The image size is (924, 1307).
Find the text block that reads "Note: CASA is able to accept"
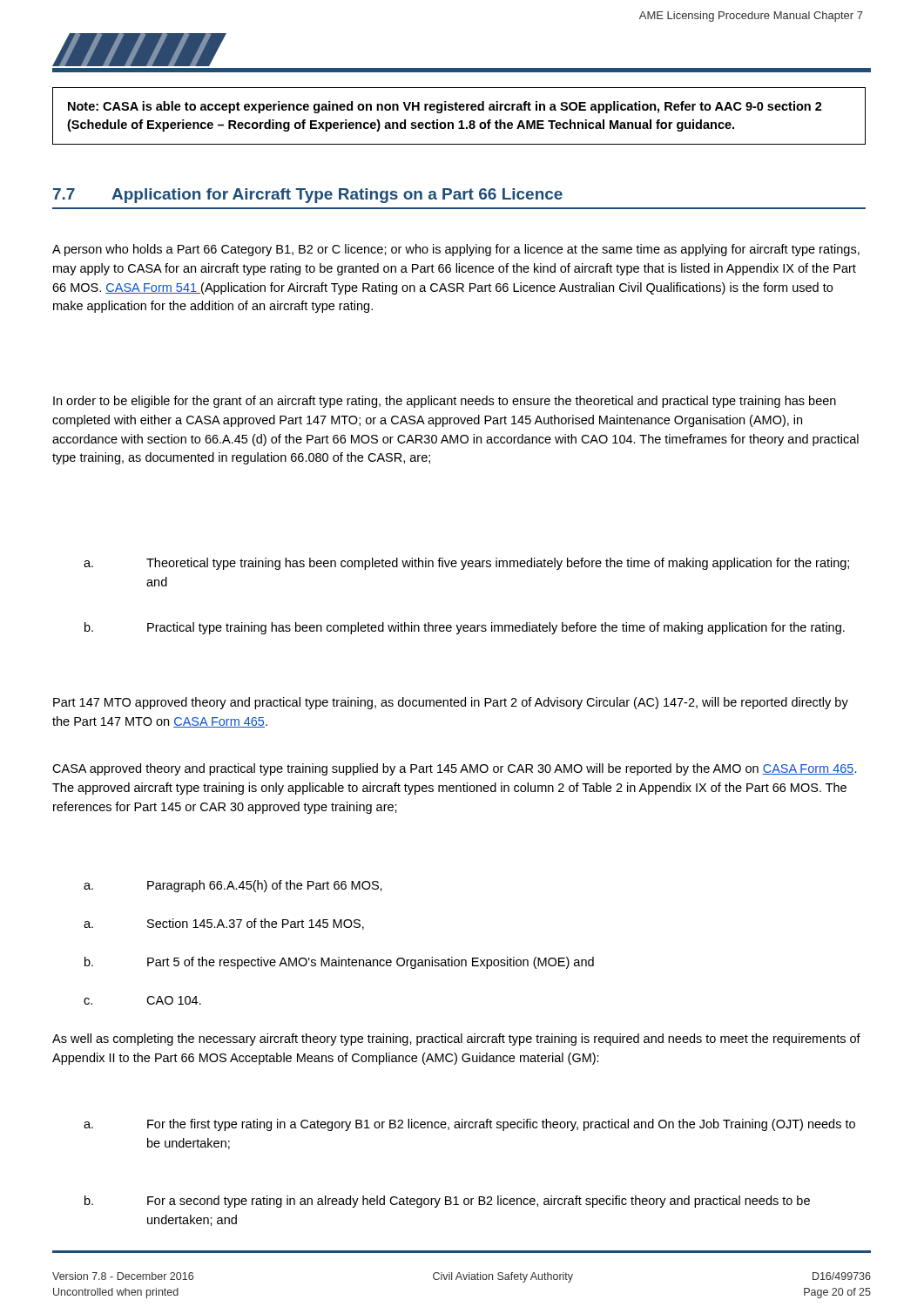pos(444,115)
